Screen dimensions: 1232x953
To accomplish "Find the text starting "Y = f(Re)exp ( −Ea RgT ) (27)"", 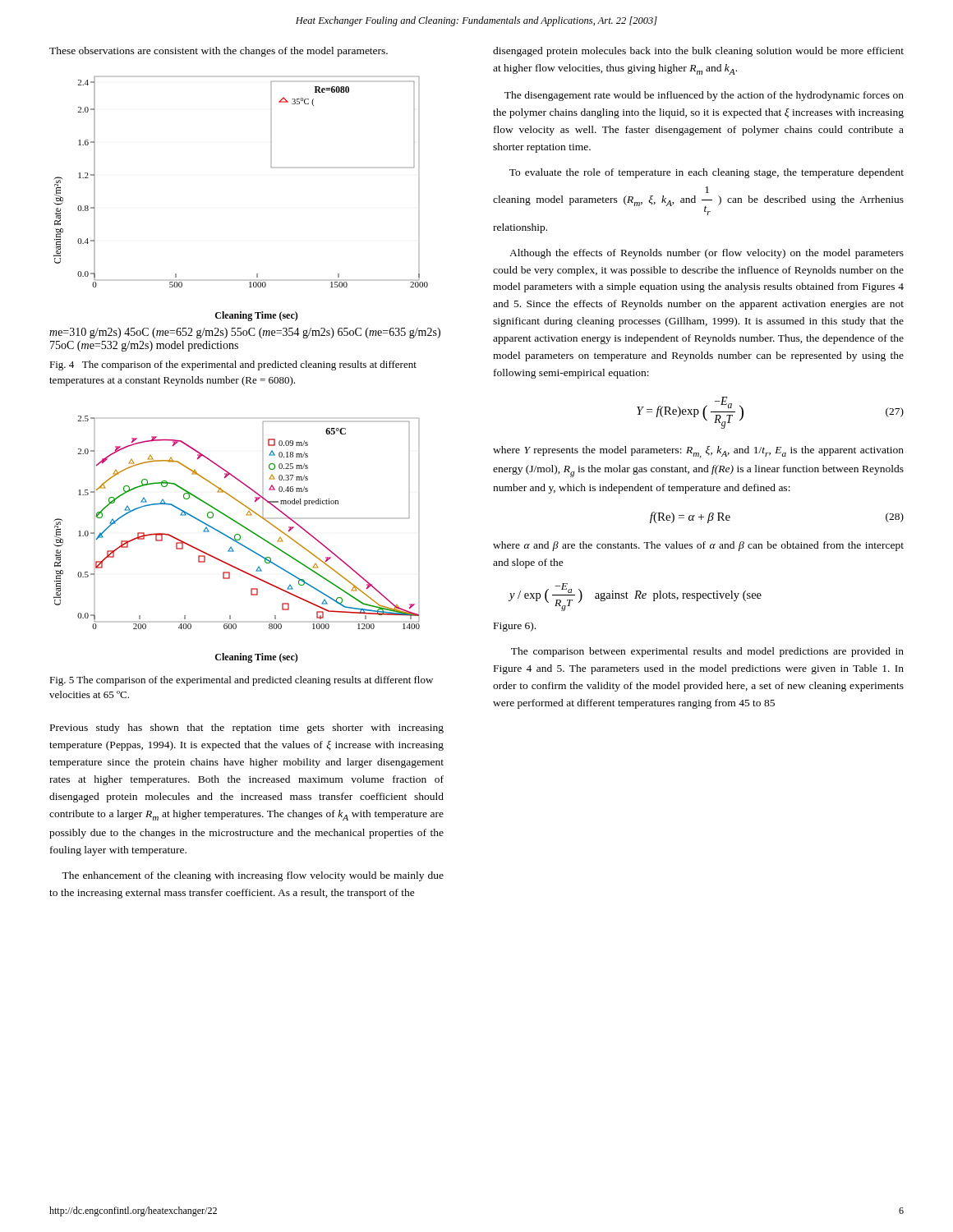I will [711, 412].
